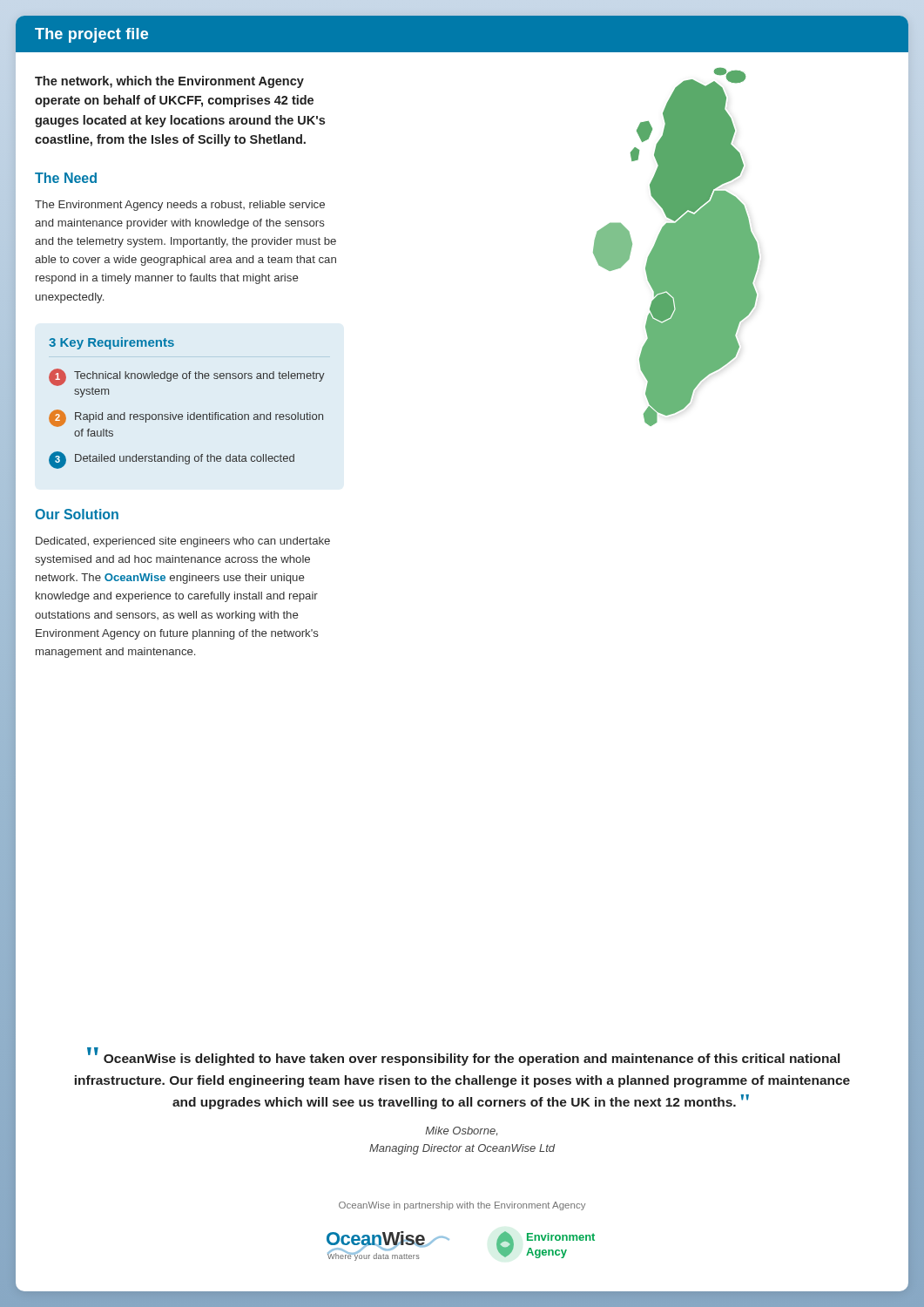Where does it say "Our Solution"?
Viewport: 924px width, 1307px height.
77,515
